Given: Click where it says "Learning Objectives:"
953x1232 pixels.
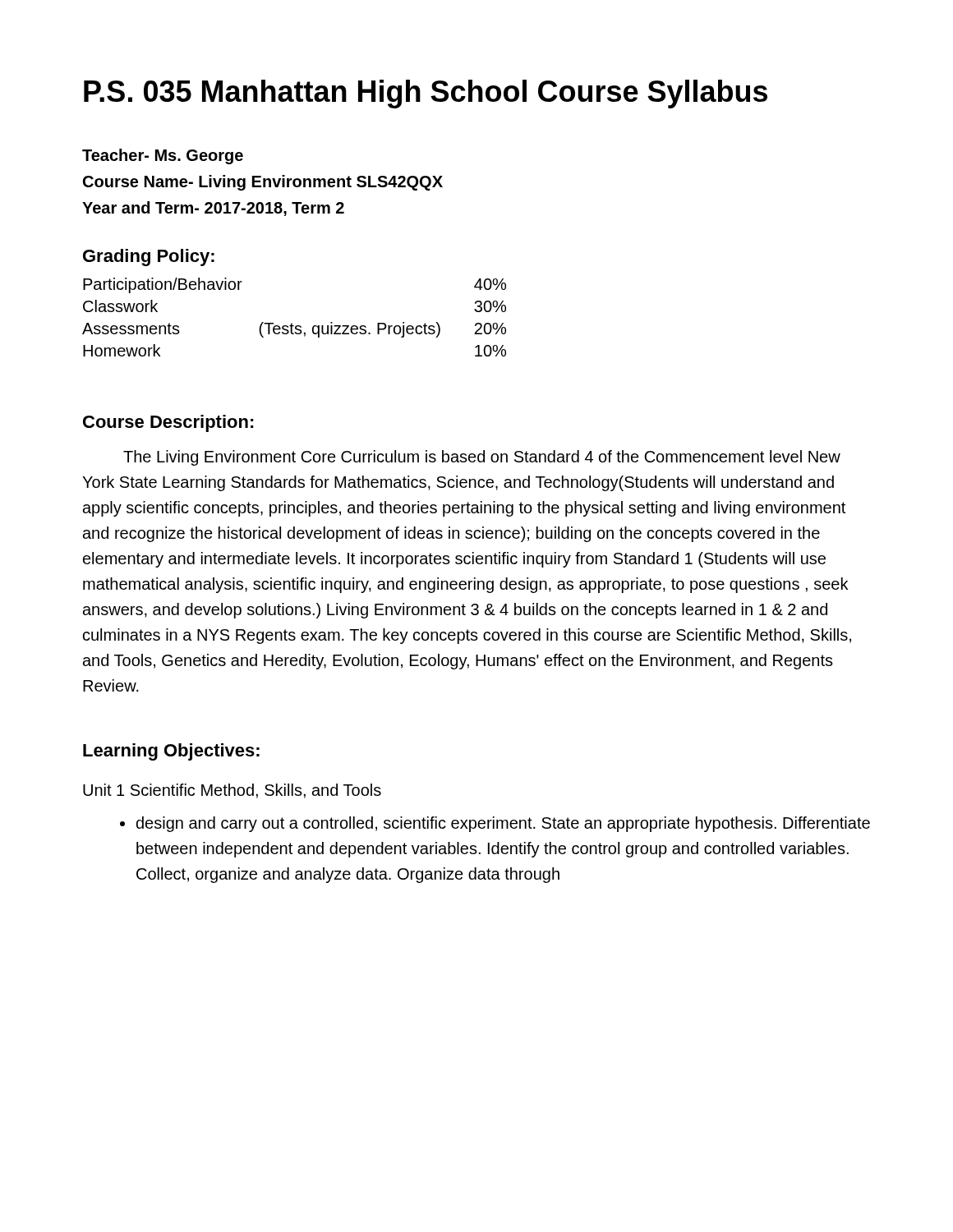Looking at the screenshot, I should tap(172, 750).
